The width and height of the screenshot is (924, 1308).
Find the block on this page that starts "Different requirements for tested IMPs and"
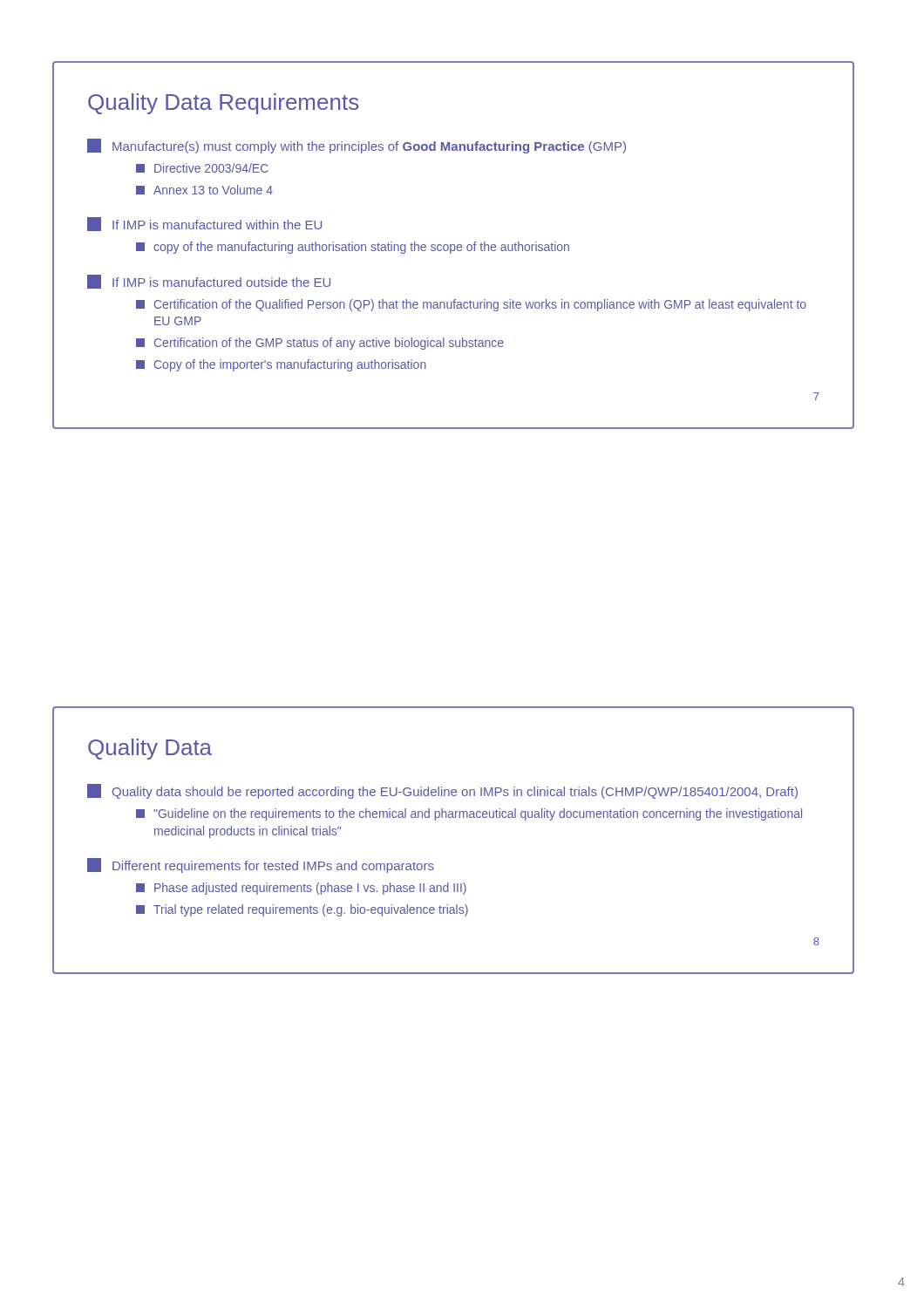coord(278,890)
